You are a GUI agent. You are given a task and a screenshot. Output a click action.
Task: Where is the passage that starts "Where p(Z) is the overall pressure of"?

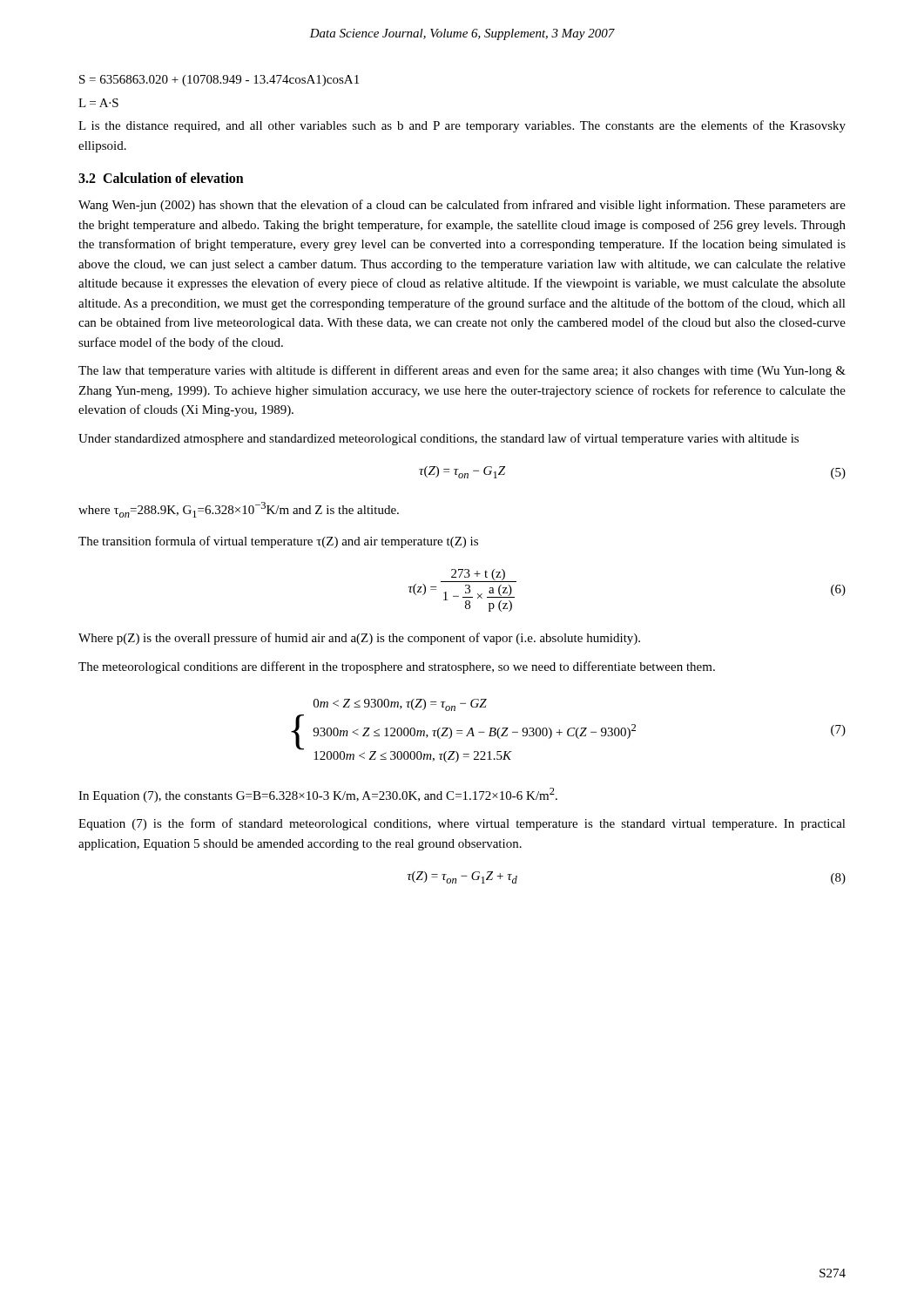pyautogui.click(x=360, y=638)
